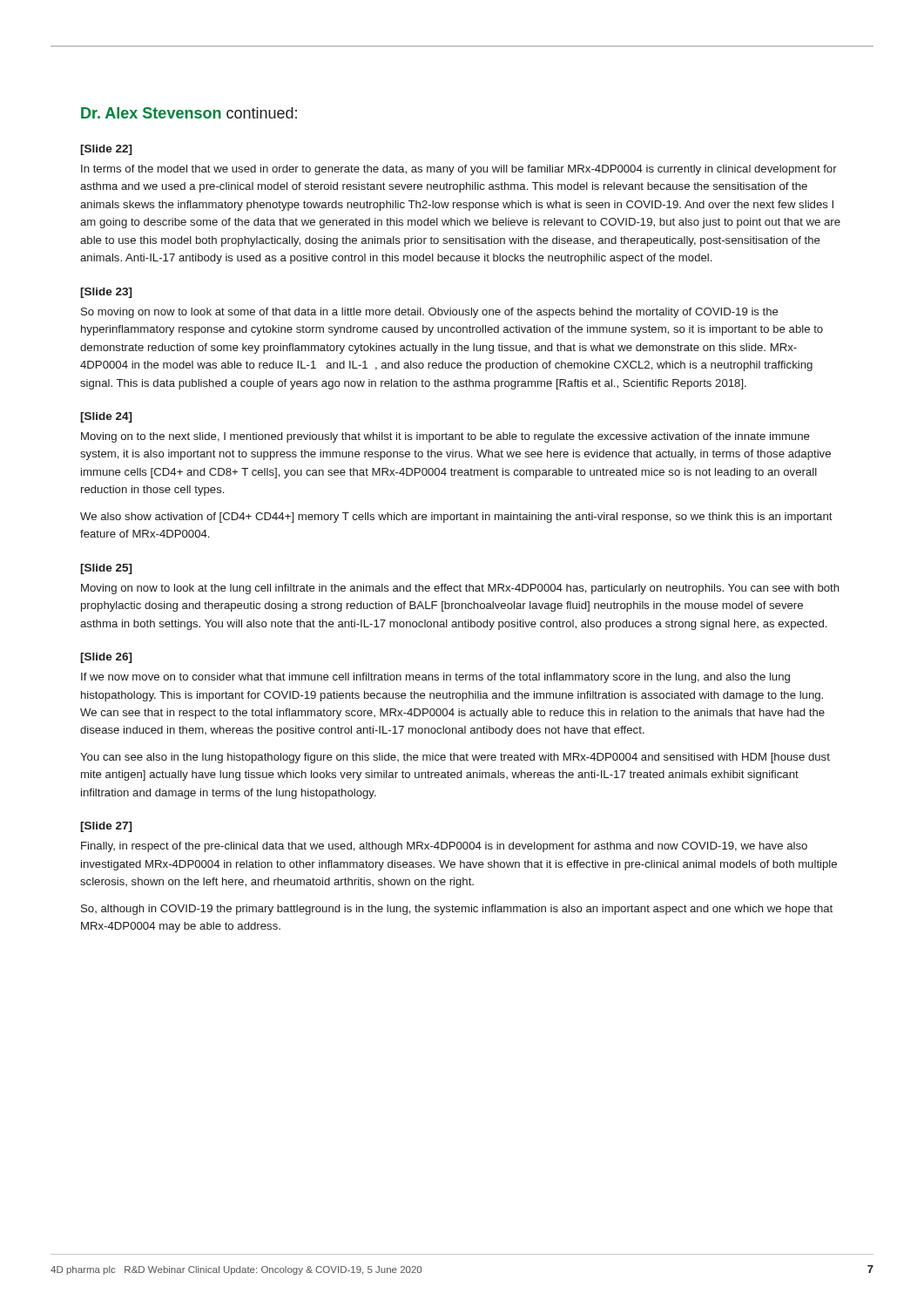Point to the block starting "We also show"
The height and width of the screenshot is (1307, 924).
coord(456,525)
